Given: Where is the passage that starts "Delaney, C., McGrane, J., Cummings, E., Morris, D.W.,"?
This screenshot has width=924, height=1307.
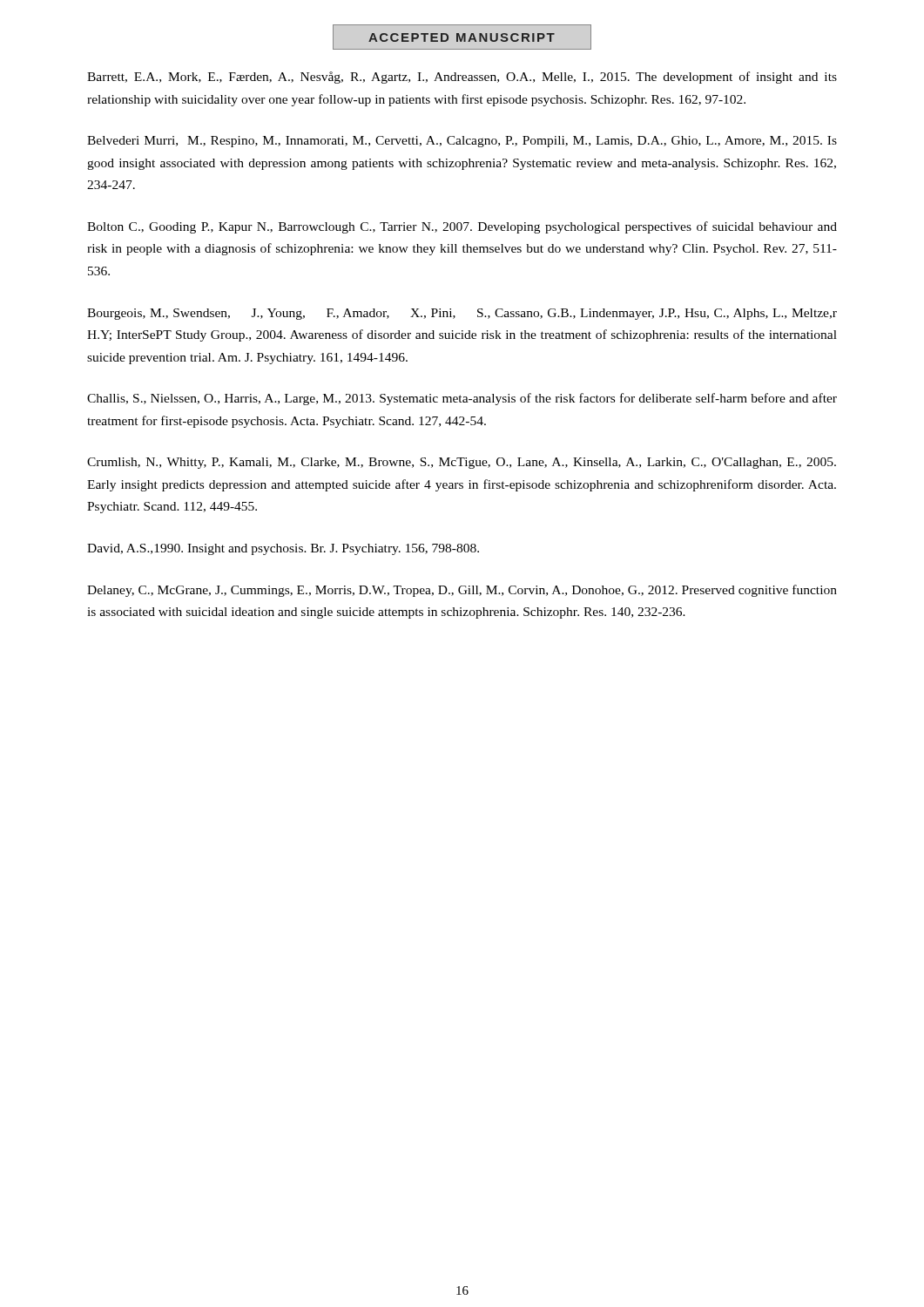Looking at the screenshot, I should 462,600.
